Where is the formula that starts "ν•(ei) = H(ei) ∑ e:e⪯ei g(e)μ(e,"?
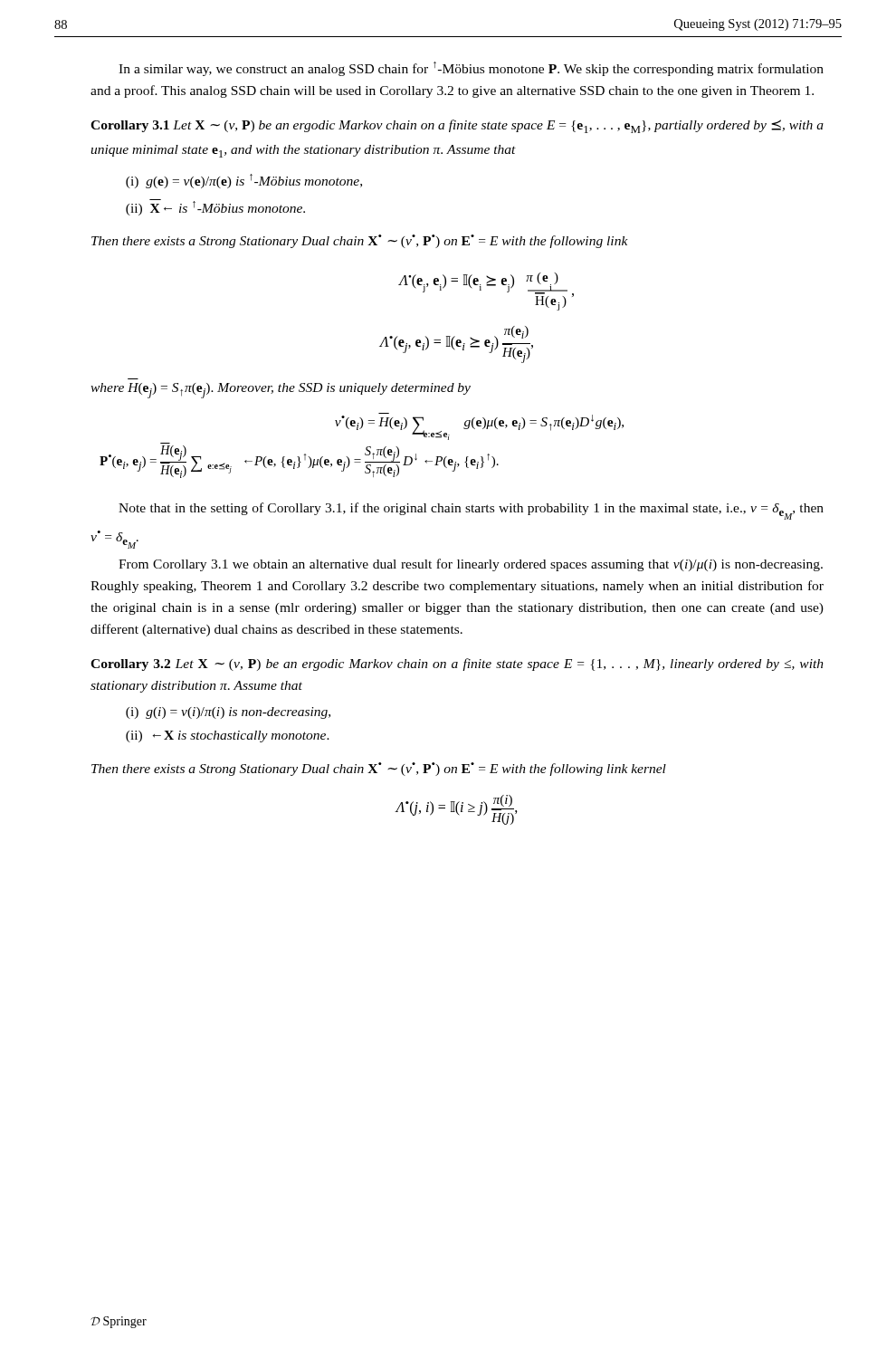The image size is (896, 1358). (480, 422)
